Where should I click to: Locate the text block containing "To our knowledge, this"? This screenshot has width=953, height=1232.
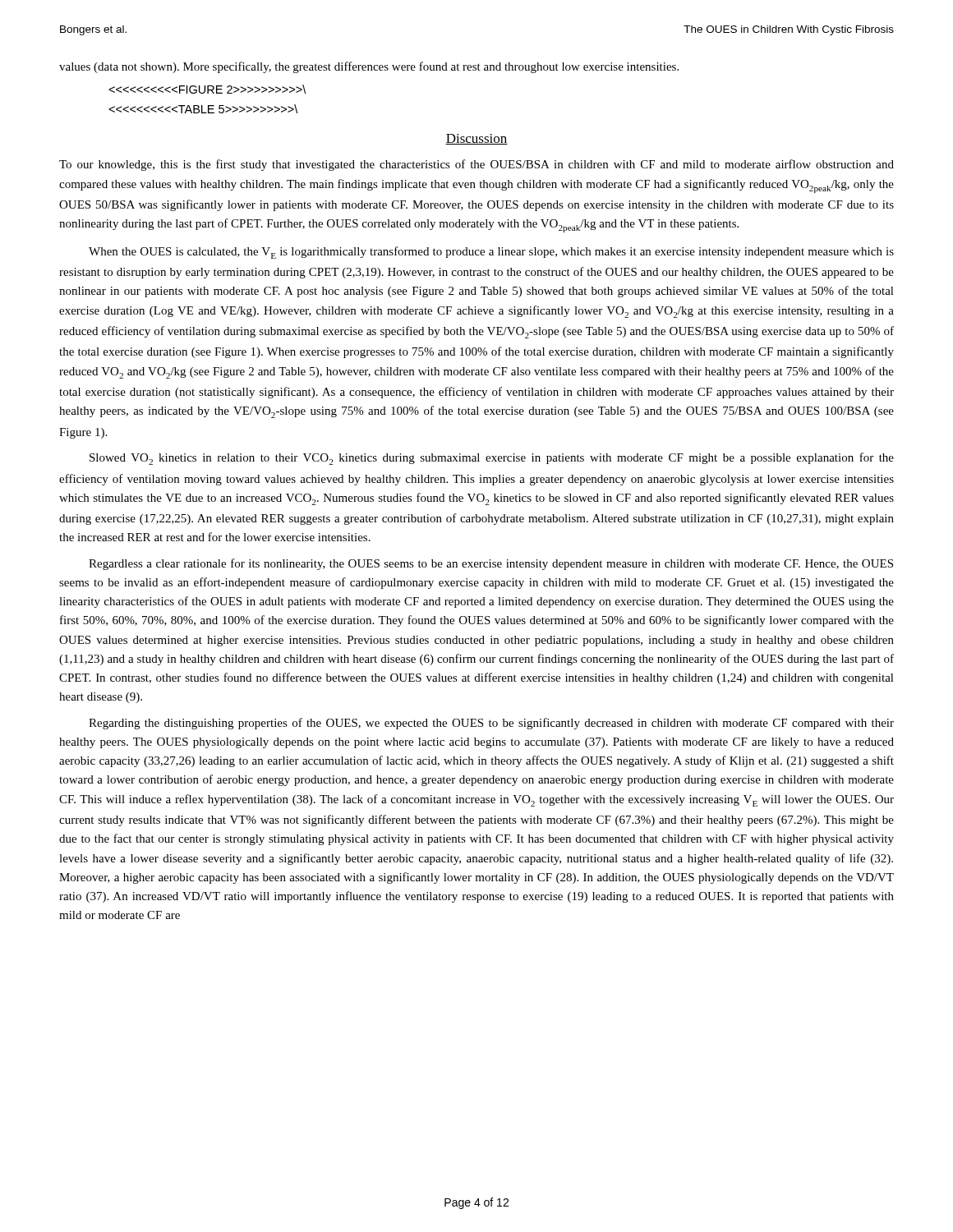tap(476, 195)
